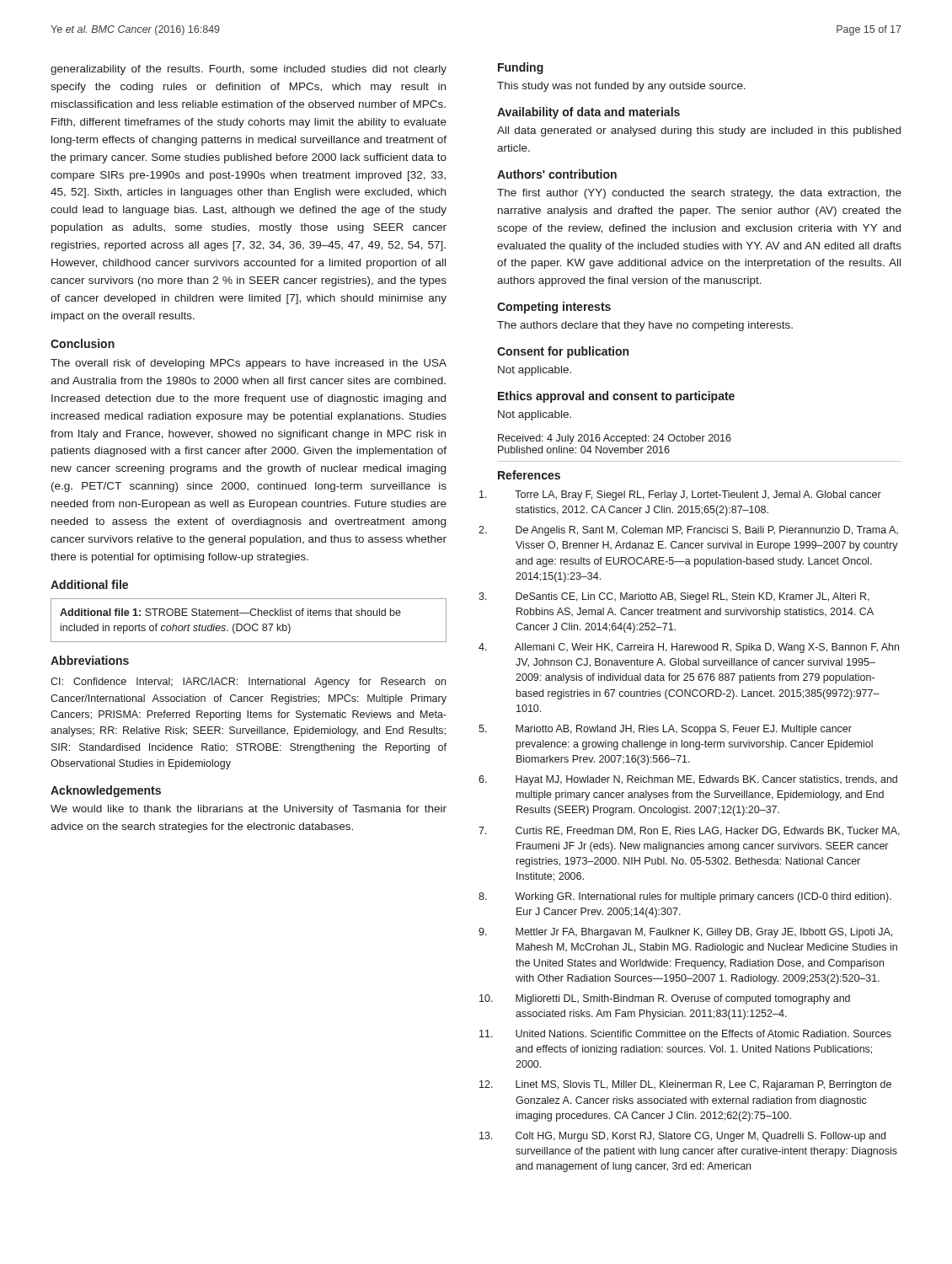Locate the text block that says "All data generated or analysed during this study"

[x=699, y=140]
